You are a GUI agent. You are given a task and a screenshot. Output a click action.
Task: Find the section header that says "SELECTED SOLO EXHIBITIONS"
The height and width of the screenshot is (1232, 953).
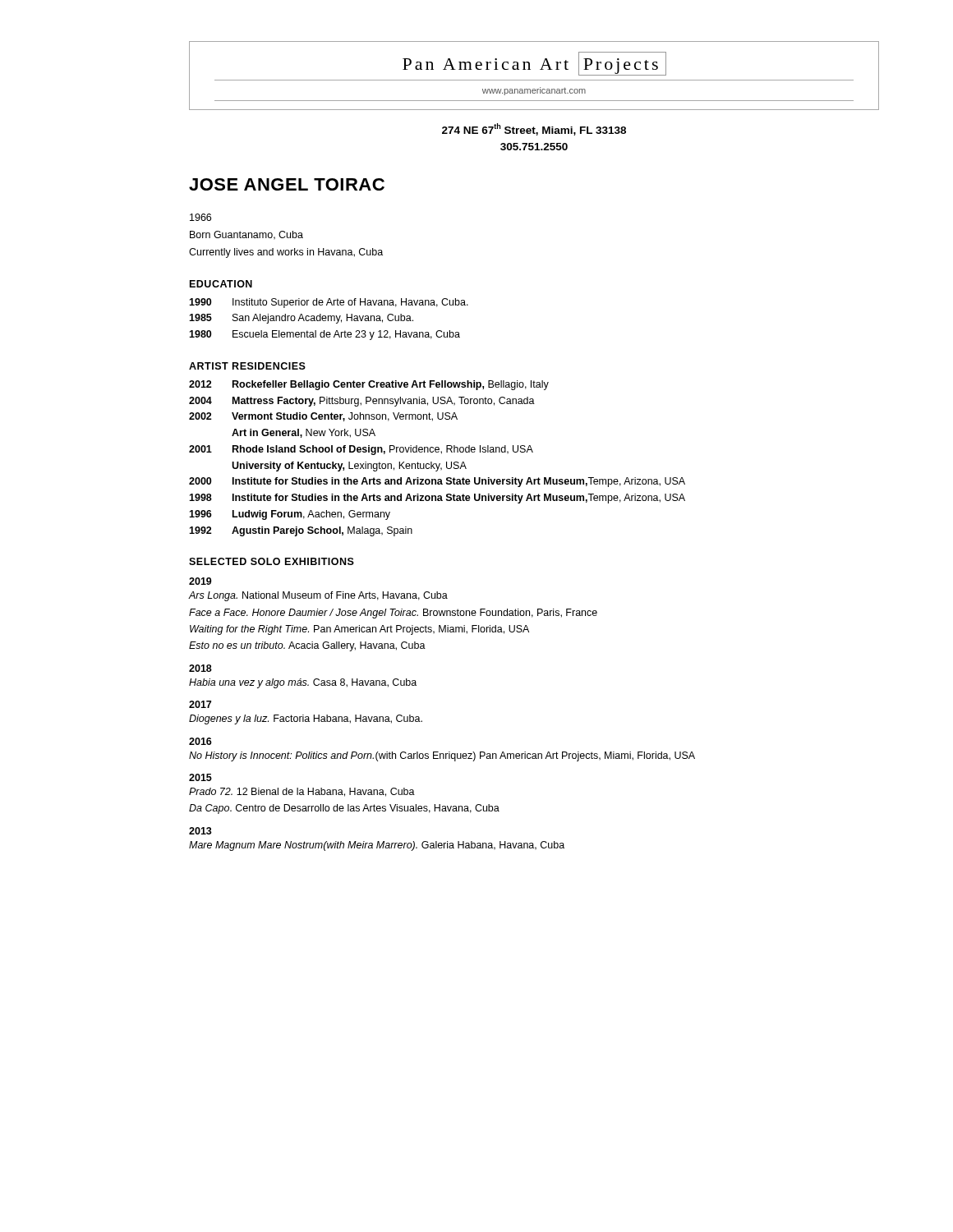click(x=272, y=562)
